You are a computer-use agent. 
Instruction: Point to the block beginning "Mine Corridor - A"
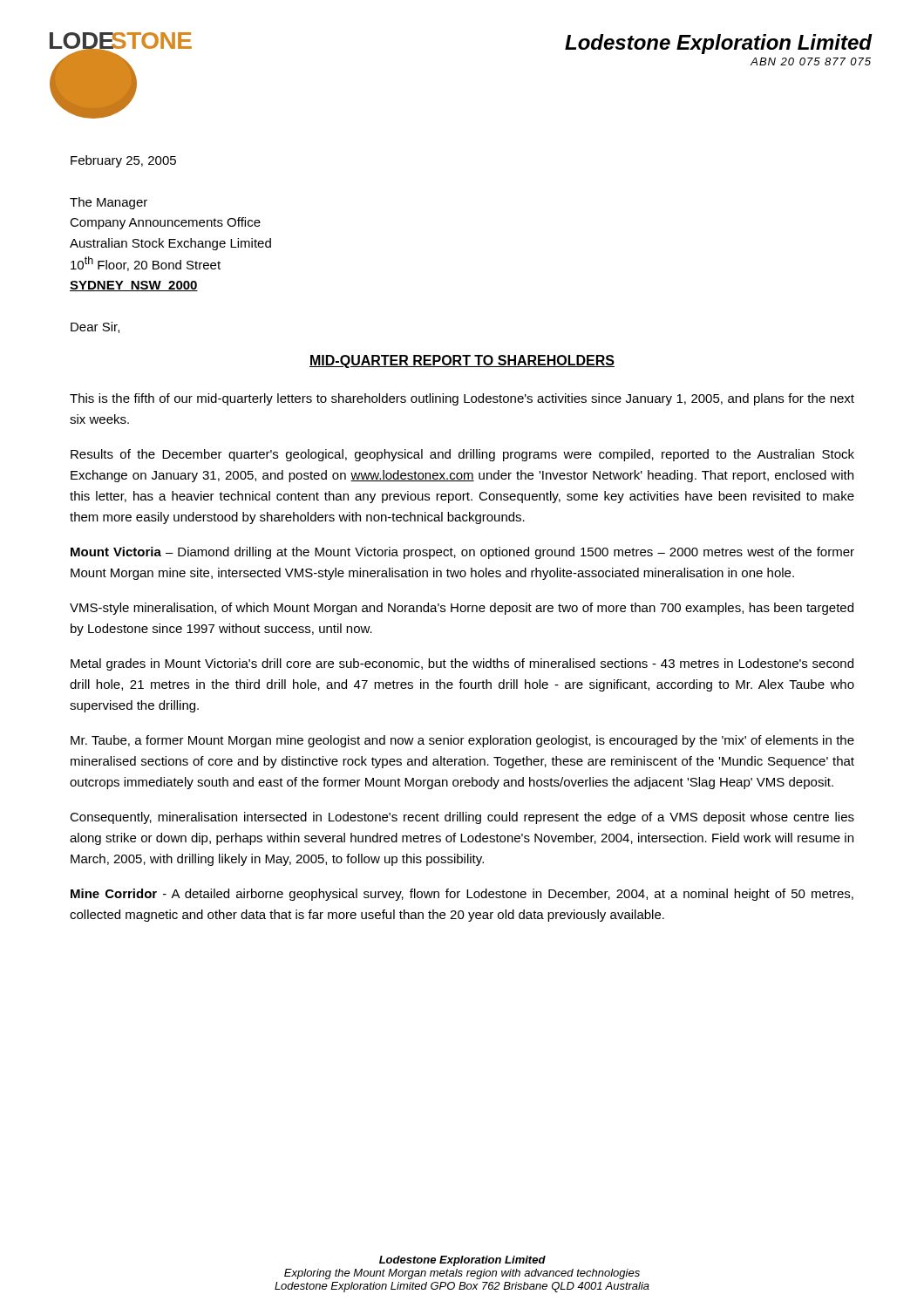462,904
